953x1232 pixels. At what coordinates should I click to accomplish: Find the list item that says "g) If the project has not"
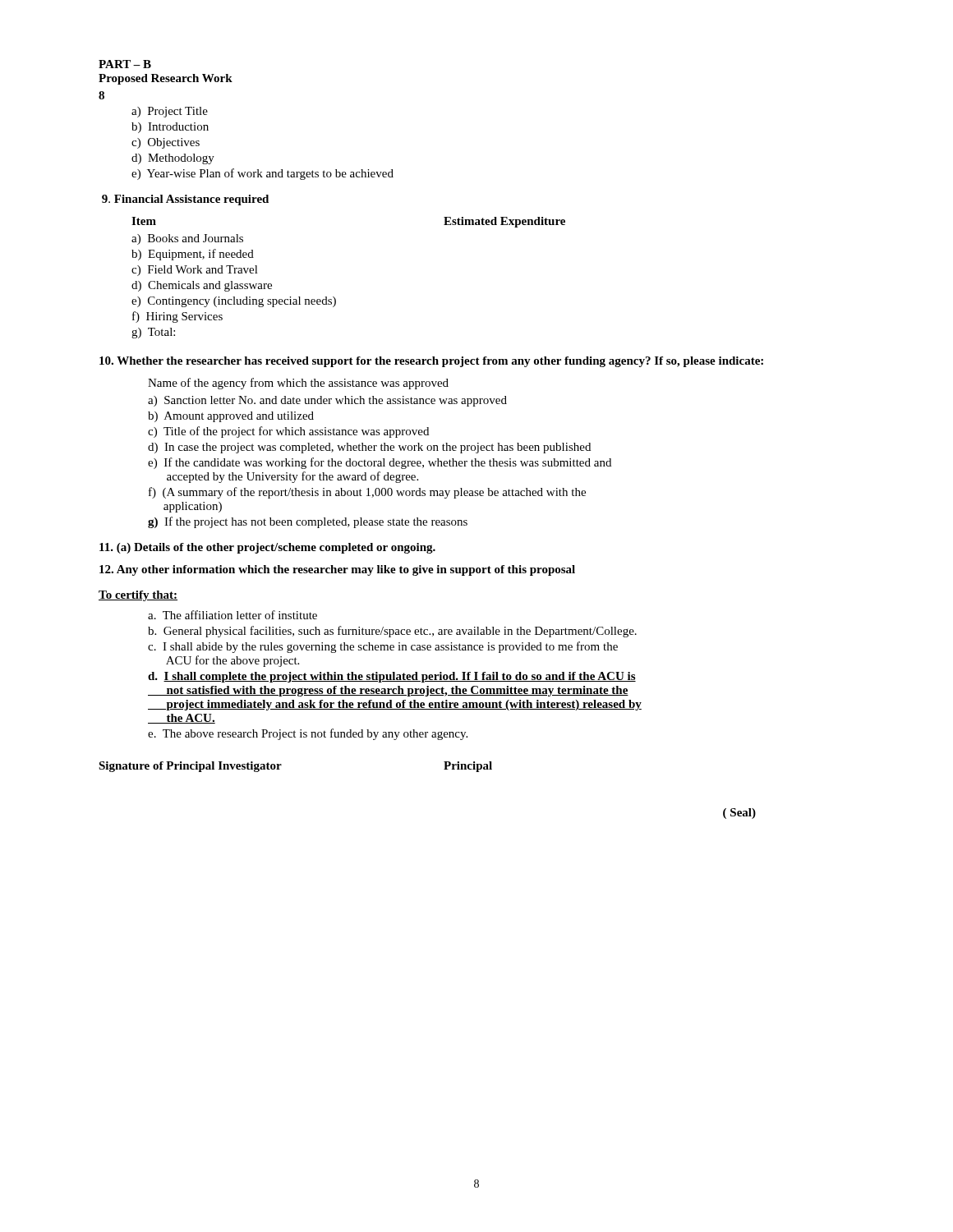coord(308,522)
